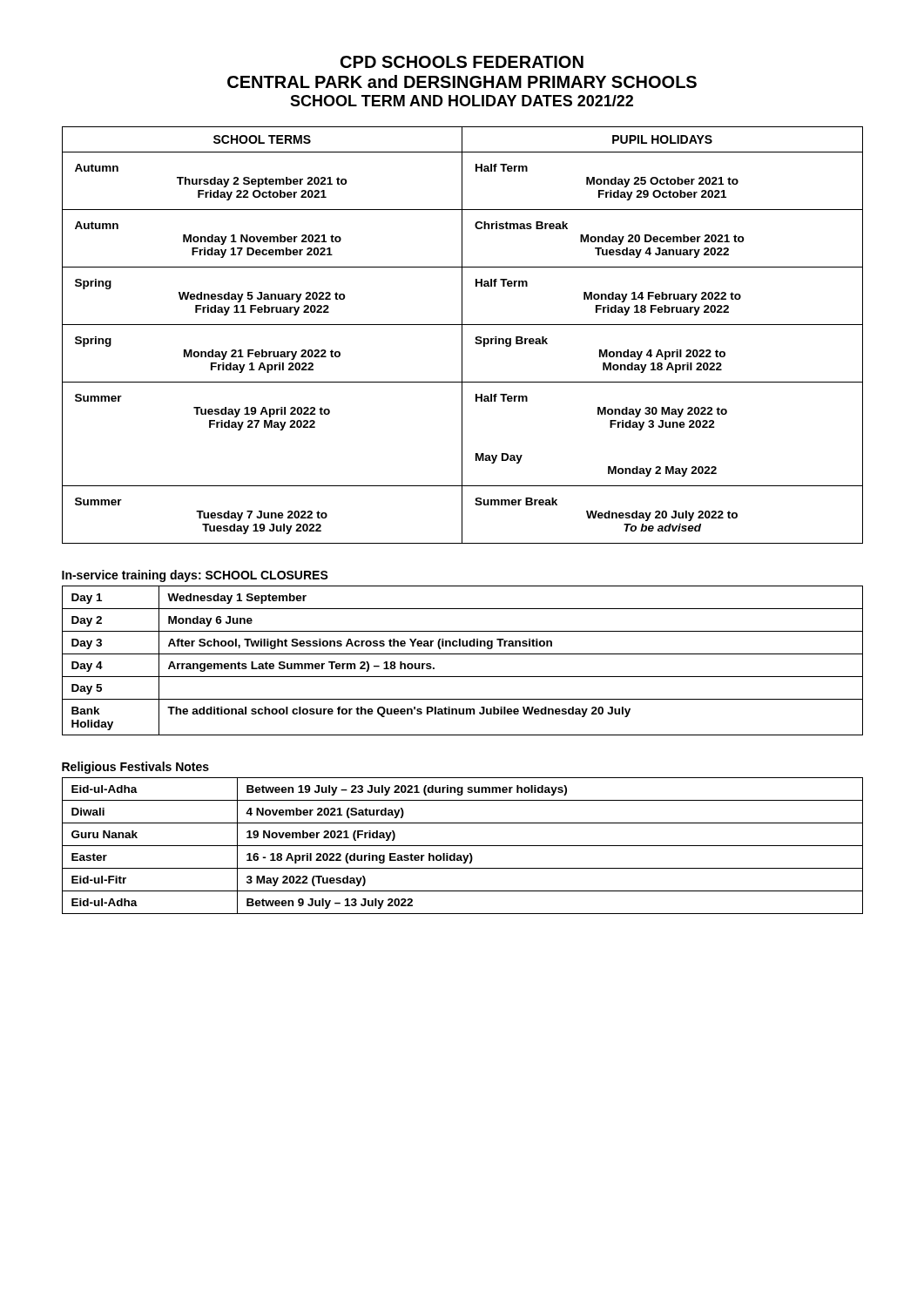This screenshot has height=1307, width=924.
Task: Find the table that mentions "Between 19 July –"
Action: [462, 846]
